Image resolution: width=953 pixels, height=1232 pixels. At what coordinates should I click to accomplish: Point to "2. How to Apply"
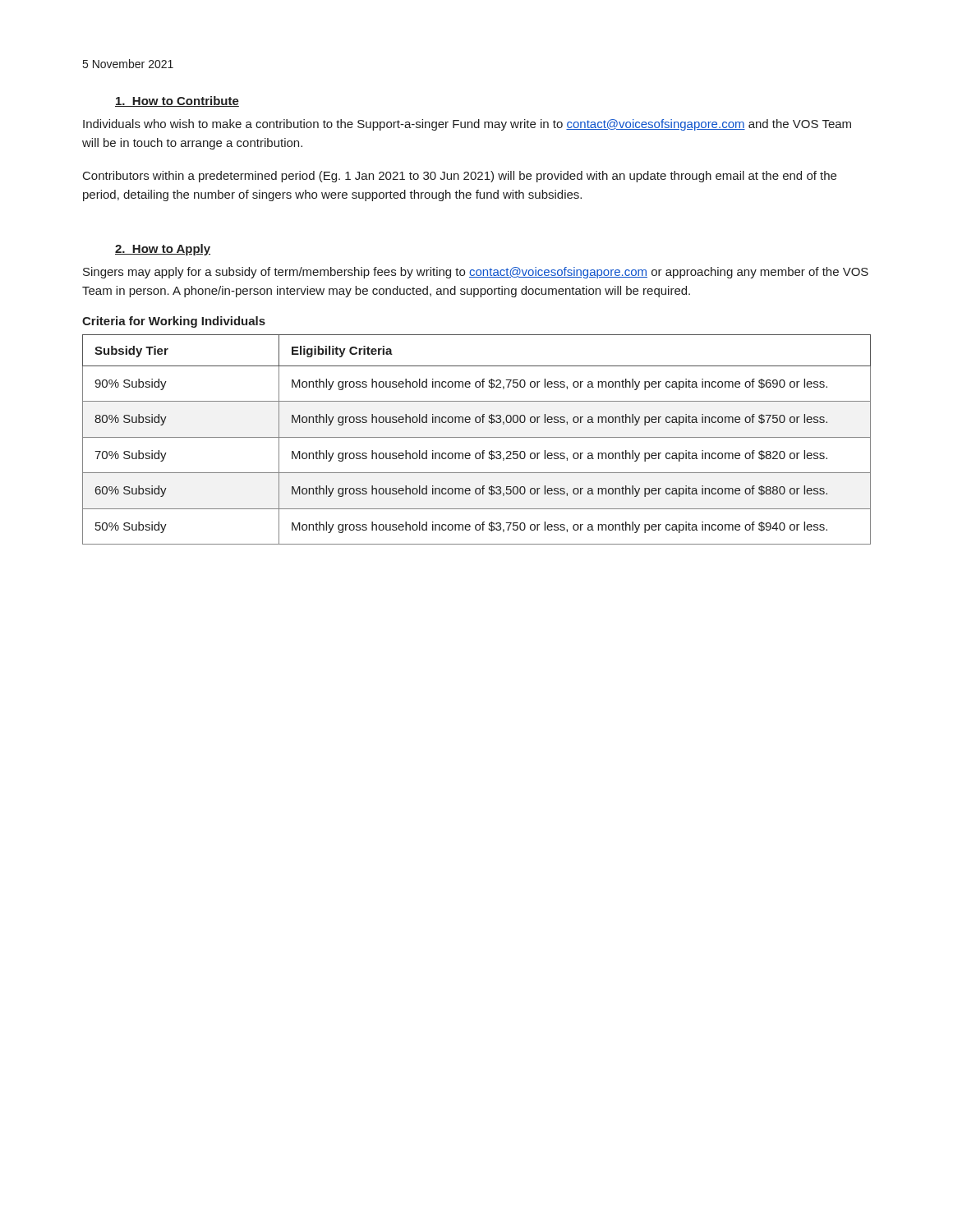pos(163,248)
